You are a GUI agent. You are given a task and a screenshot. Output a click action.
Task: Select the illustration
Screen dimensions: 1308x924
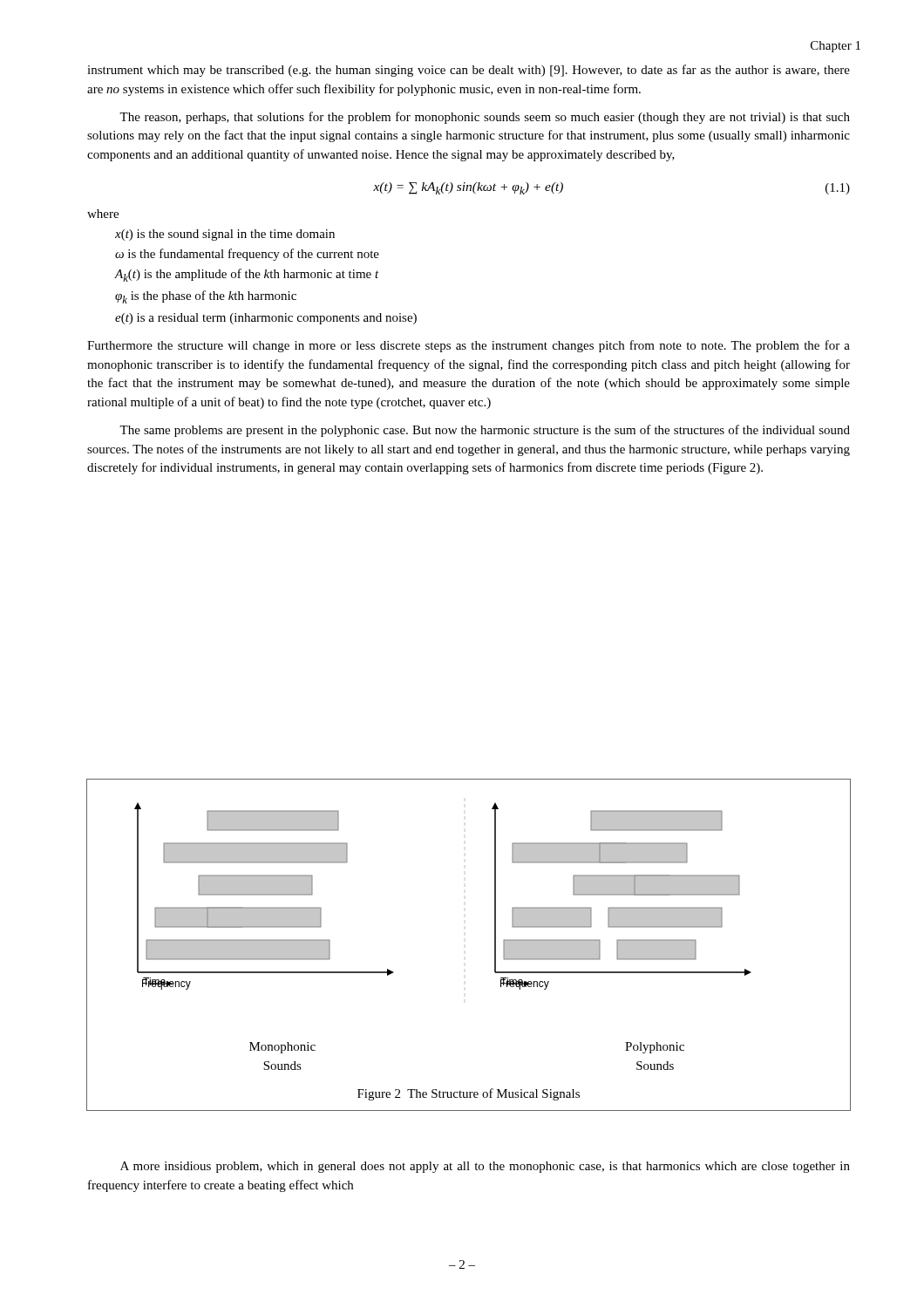click(469, 945)
